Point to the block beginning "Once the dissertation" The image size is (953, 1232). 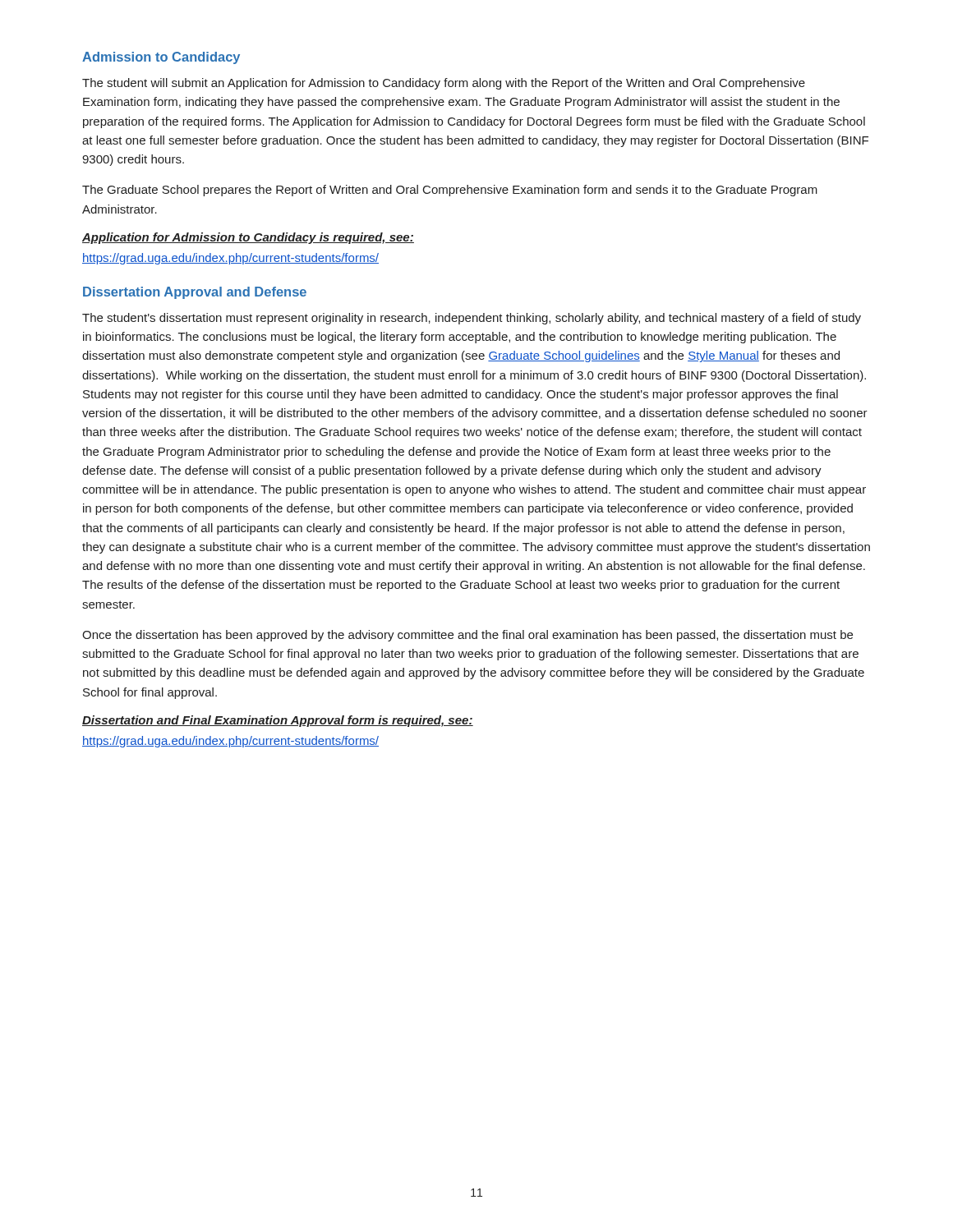473,663
